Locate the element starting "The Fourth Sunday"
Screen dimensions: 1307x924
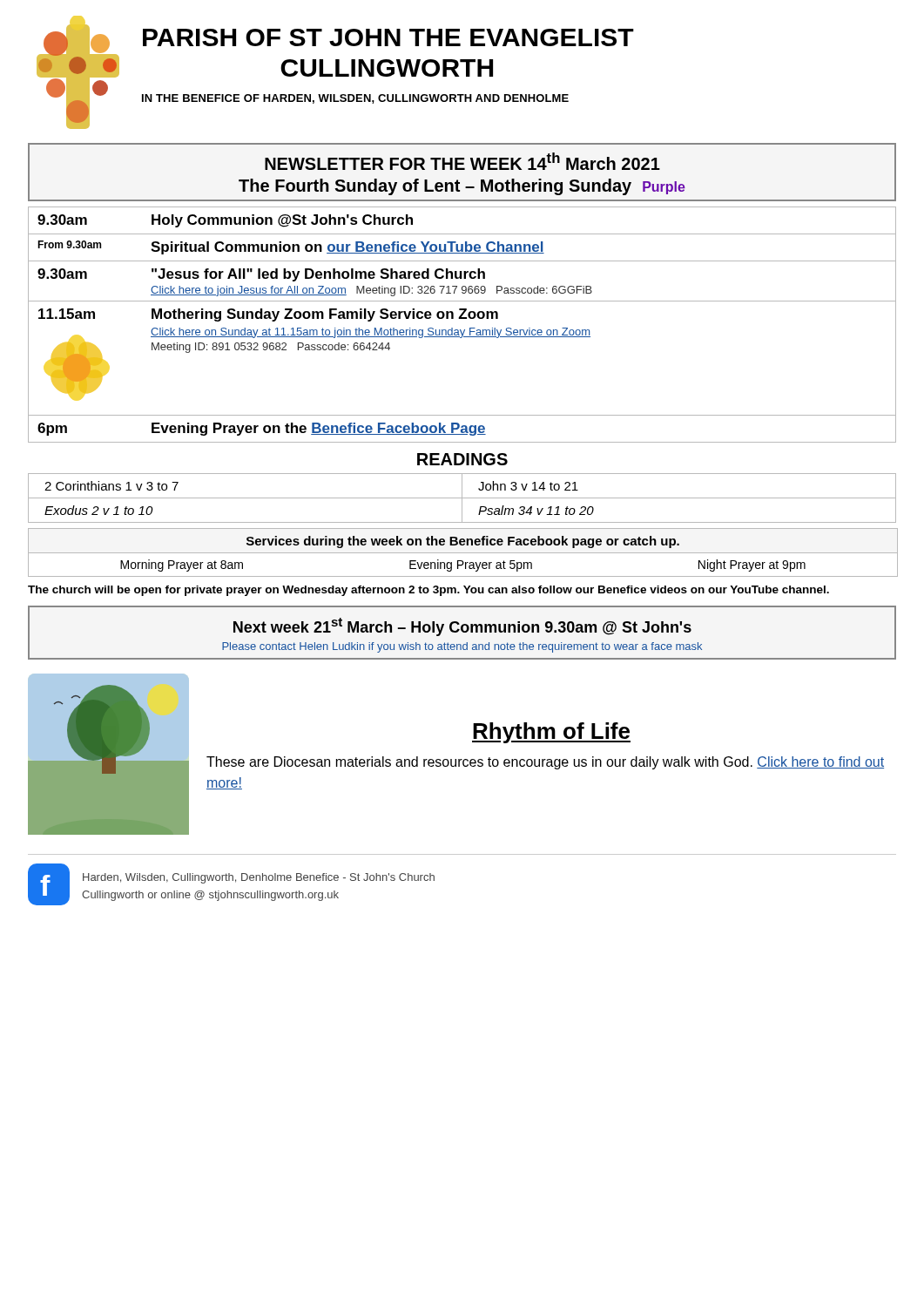point(462,186)
